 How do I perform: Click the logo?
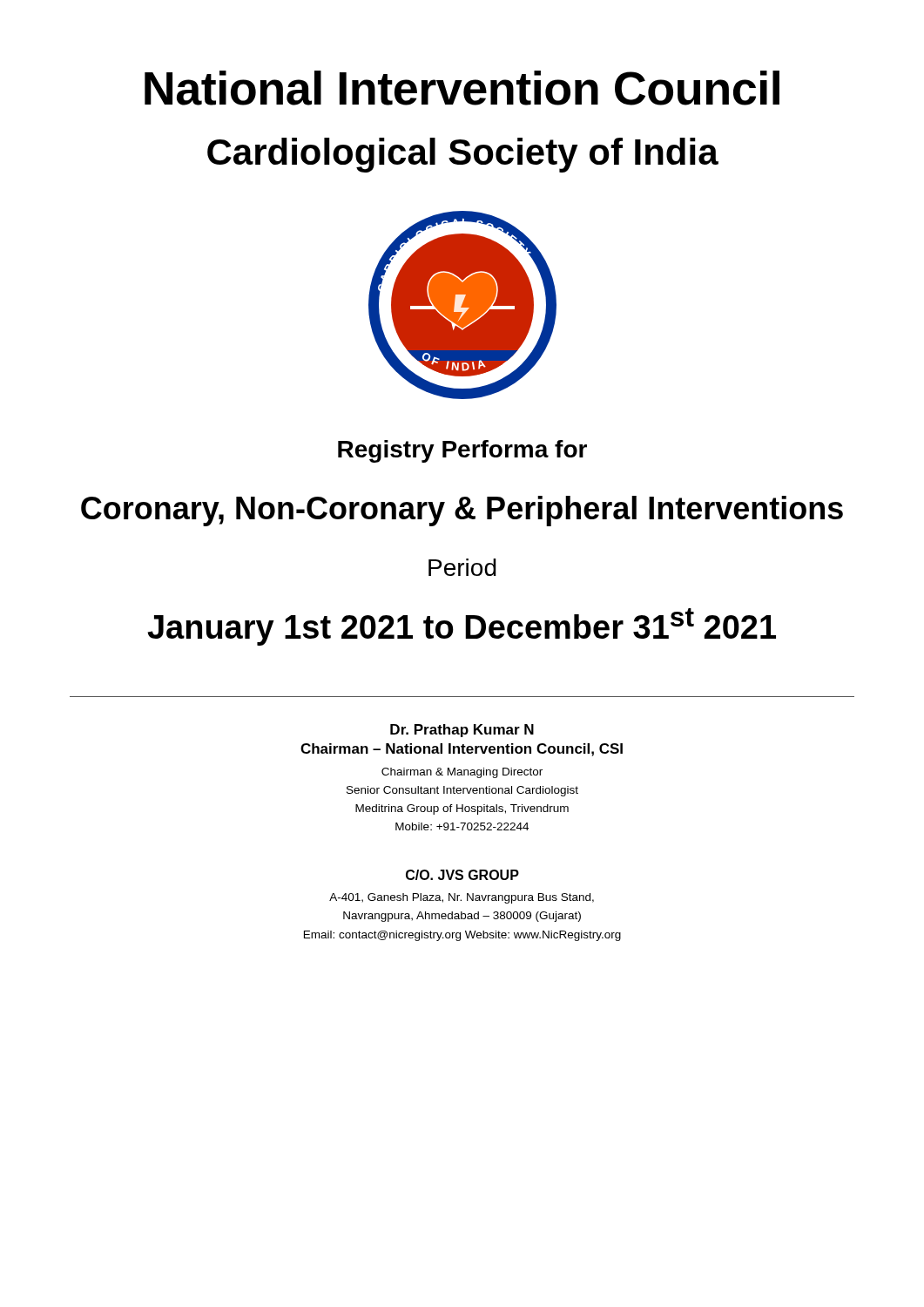click(x=462, y=305)
